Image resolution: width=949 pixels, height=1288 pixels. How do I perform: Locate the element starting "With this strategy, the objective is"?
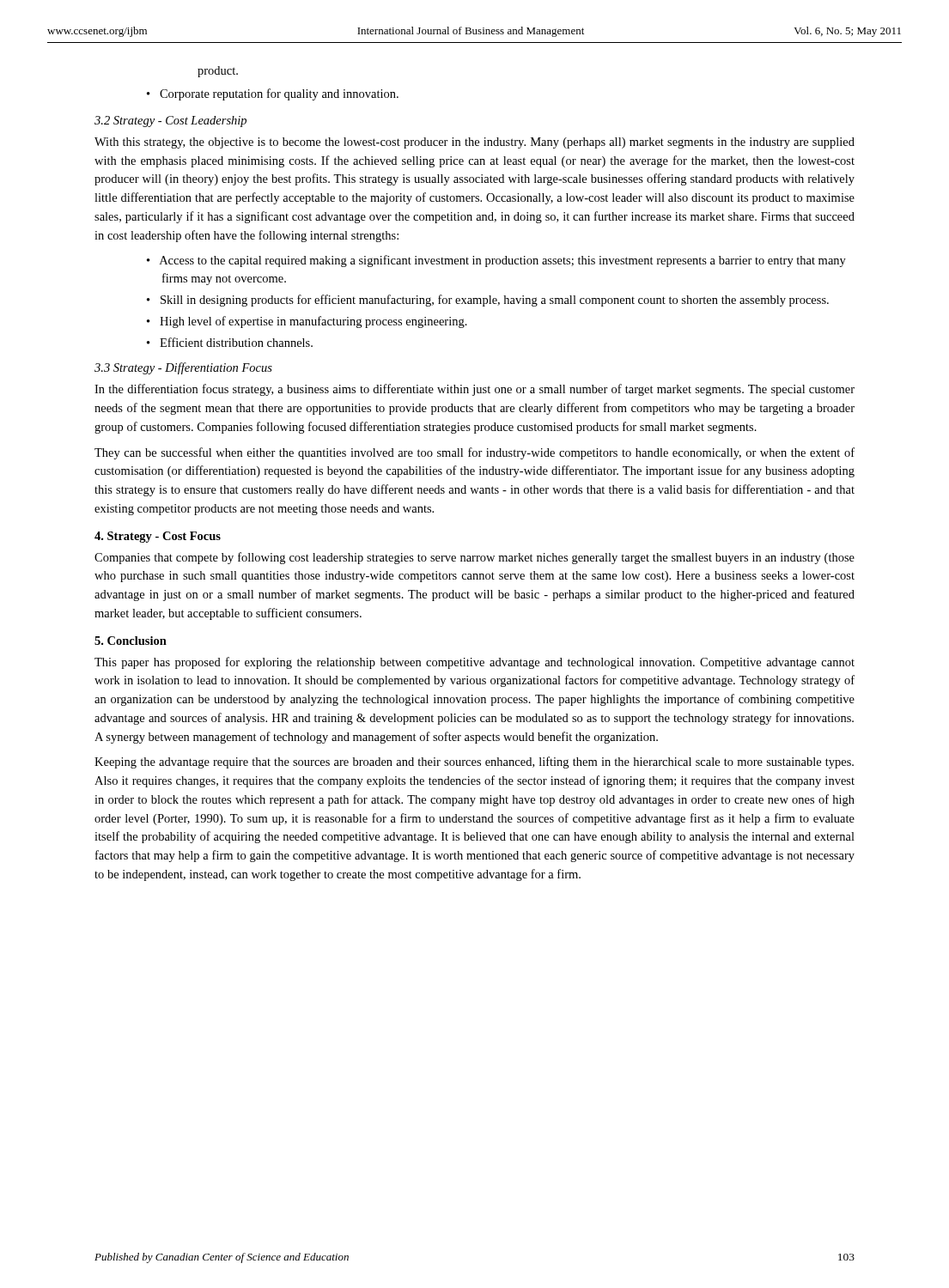(x=474, y=189)
